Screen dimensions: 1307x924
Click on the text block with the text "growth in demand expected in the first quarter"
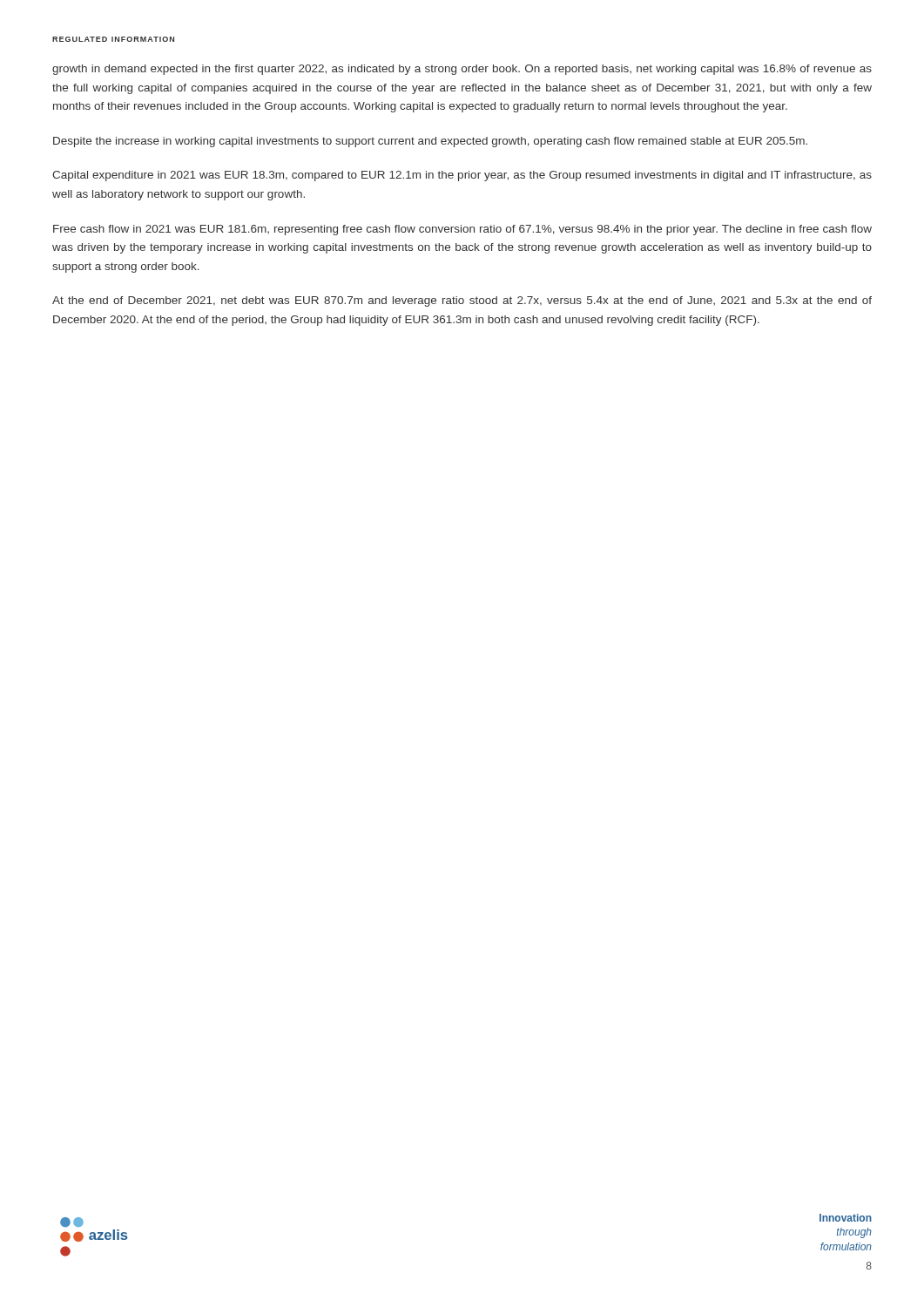(462, 87)
